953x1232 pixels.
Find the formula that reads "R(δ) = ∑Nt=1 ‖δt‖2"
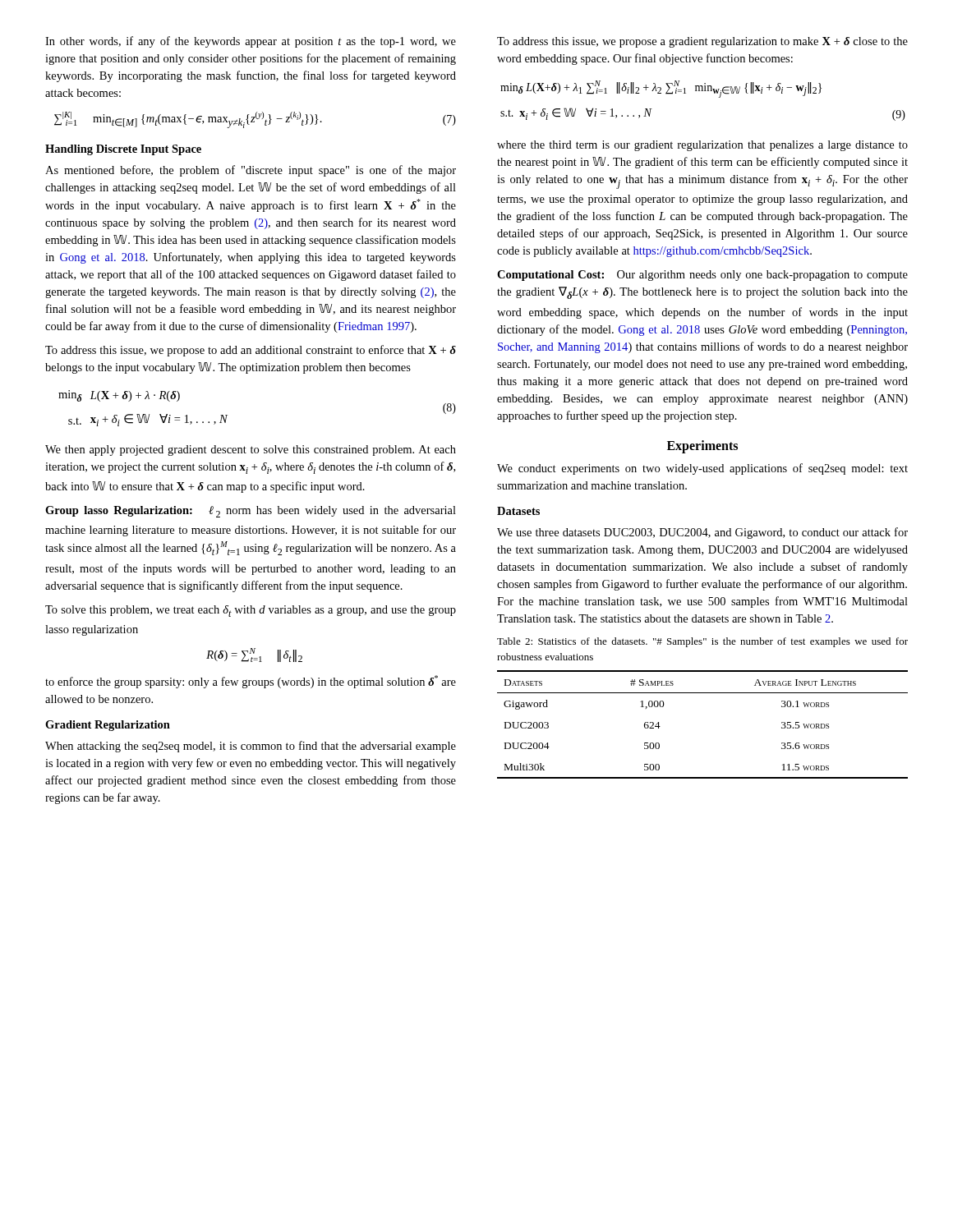point(255,656)
